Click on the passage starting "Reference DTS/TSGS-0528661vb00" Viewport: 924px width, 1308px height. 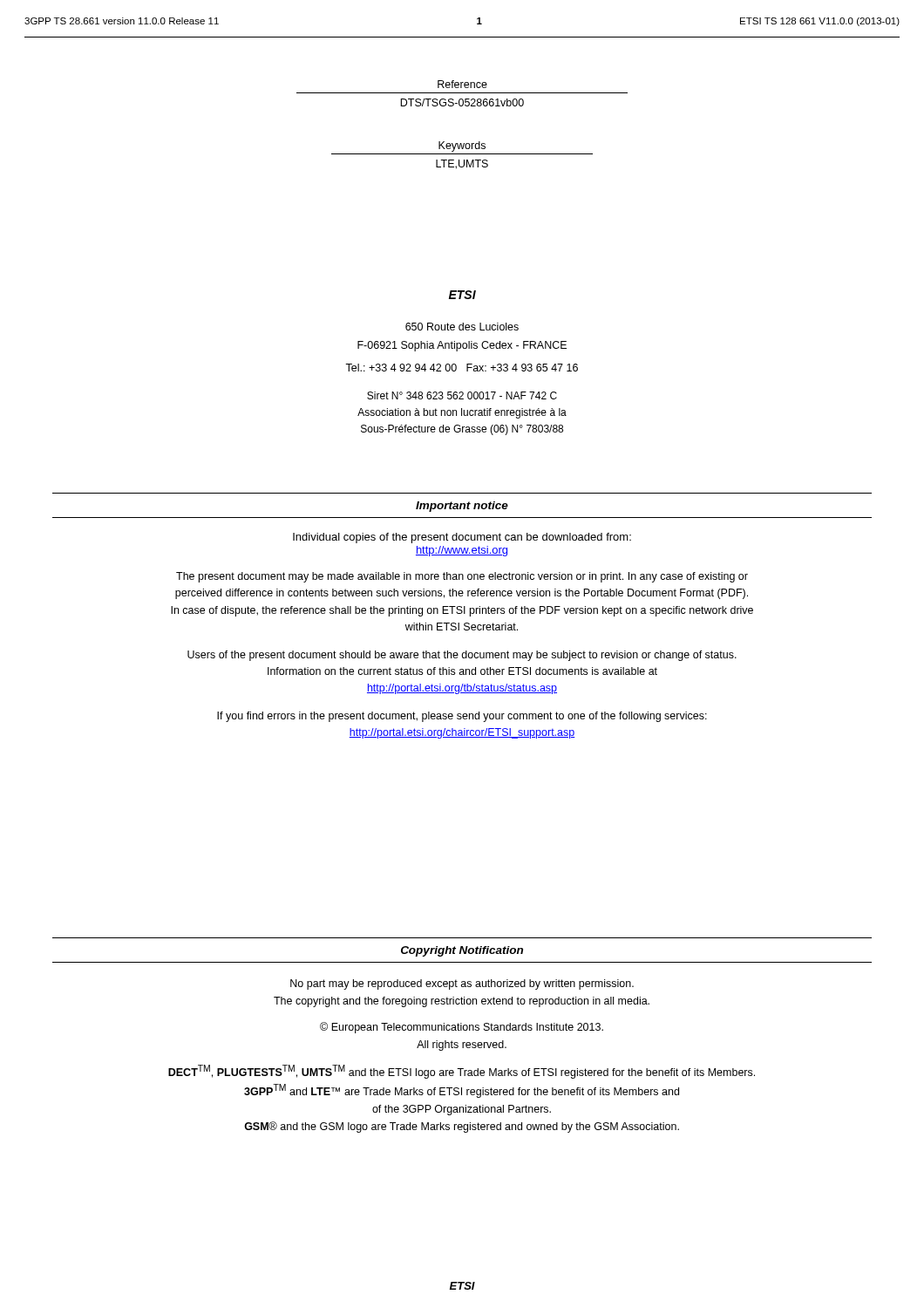[462, 94]
